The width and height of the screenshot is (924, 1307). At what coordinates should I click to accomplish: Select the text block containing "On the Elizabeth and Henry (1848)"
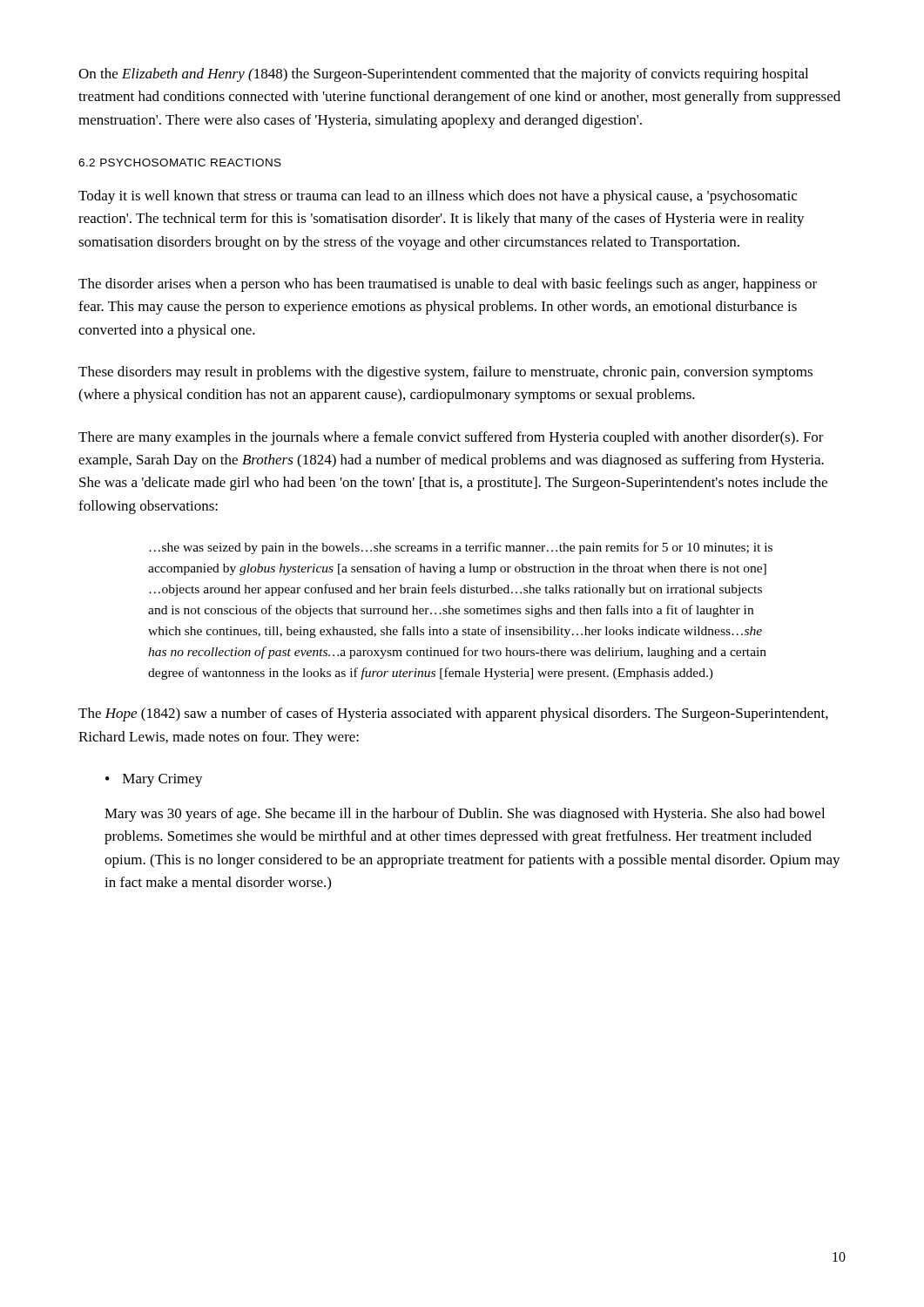point(460,97)
